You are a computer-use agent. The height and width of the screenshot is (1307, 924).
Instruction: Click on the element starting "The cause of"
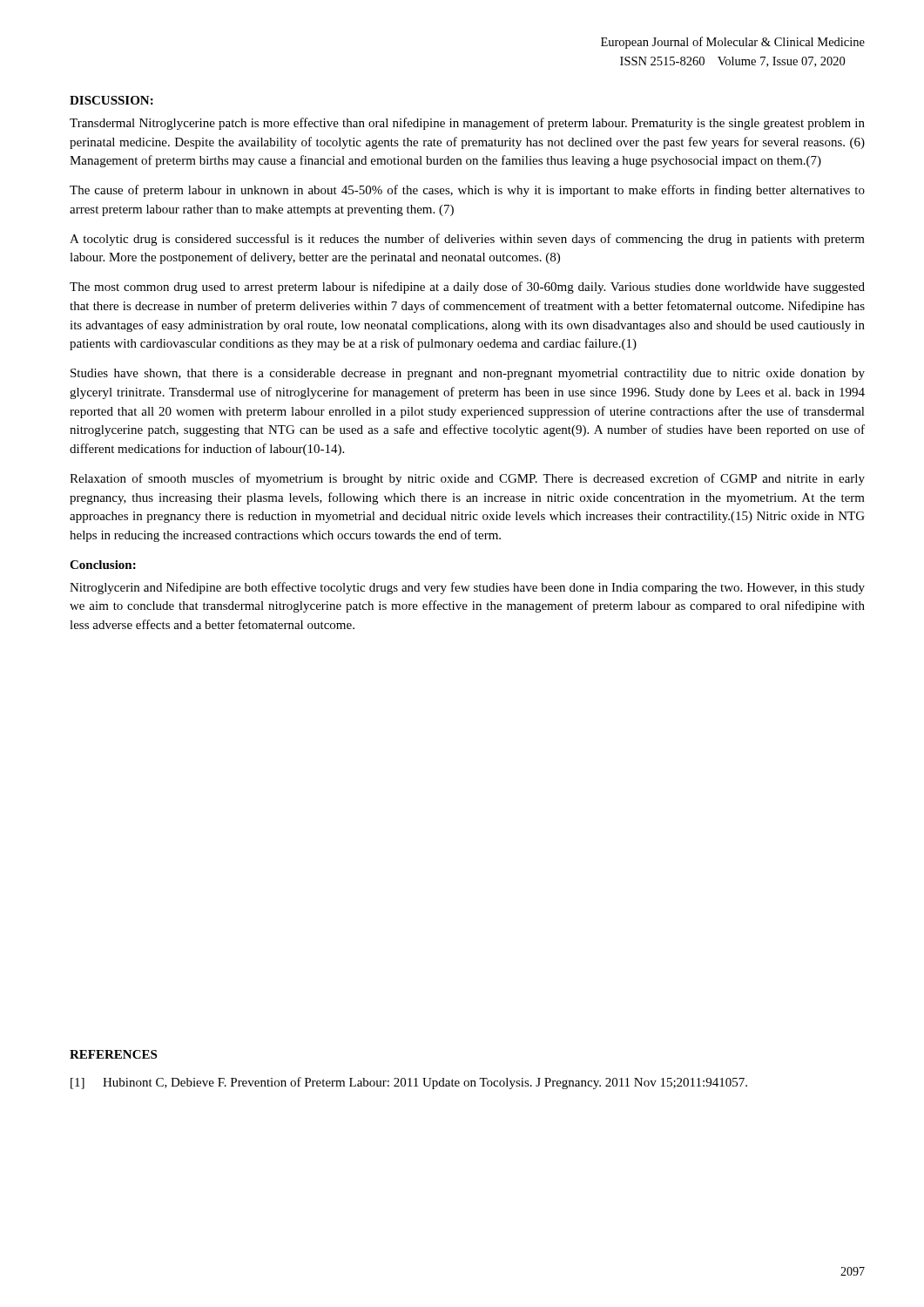[467, 200]
